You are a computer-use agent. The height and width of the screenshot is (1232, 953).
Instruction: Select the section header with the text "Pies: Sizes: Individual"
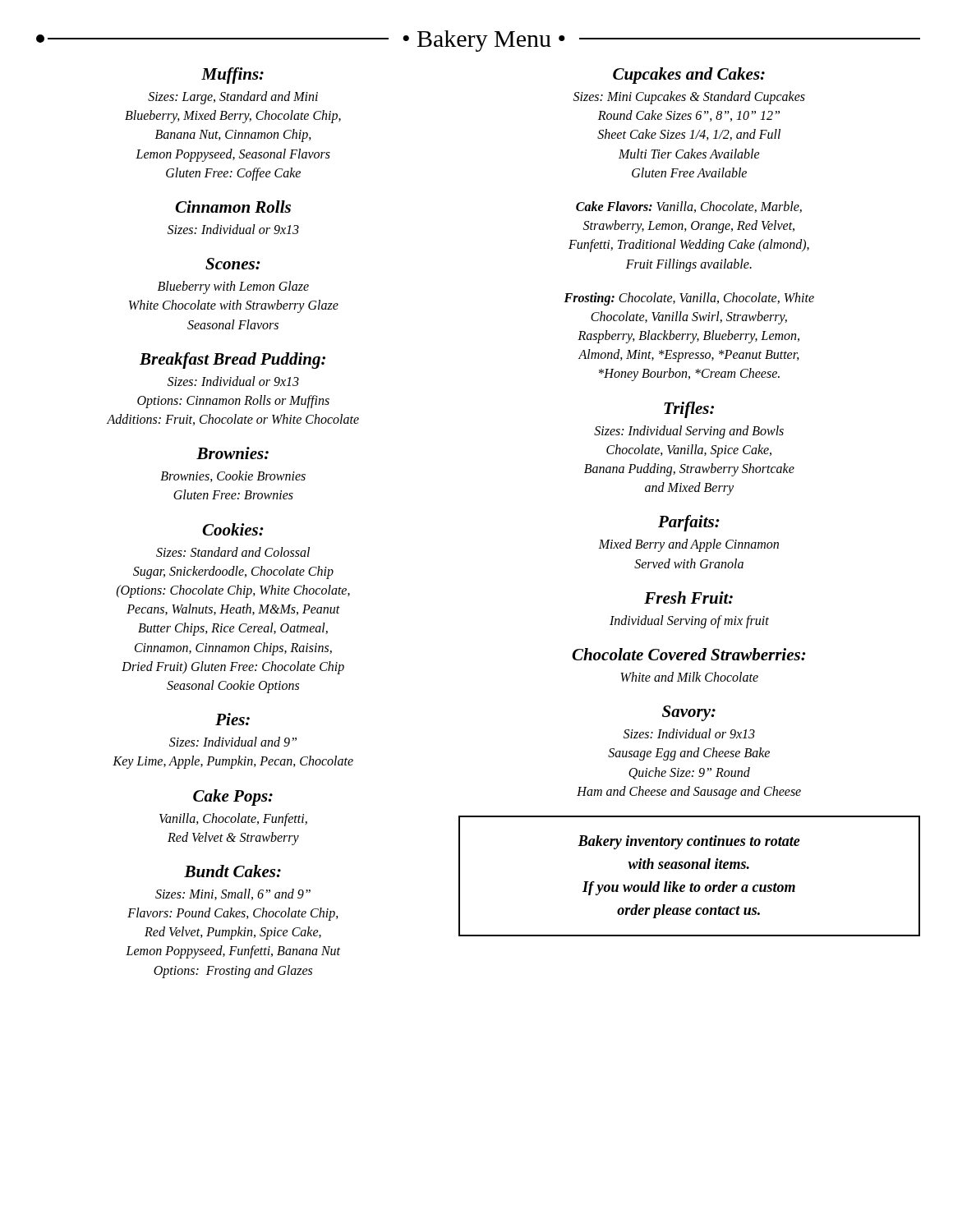coord(233,740)
